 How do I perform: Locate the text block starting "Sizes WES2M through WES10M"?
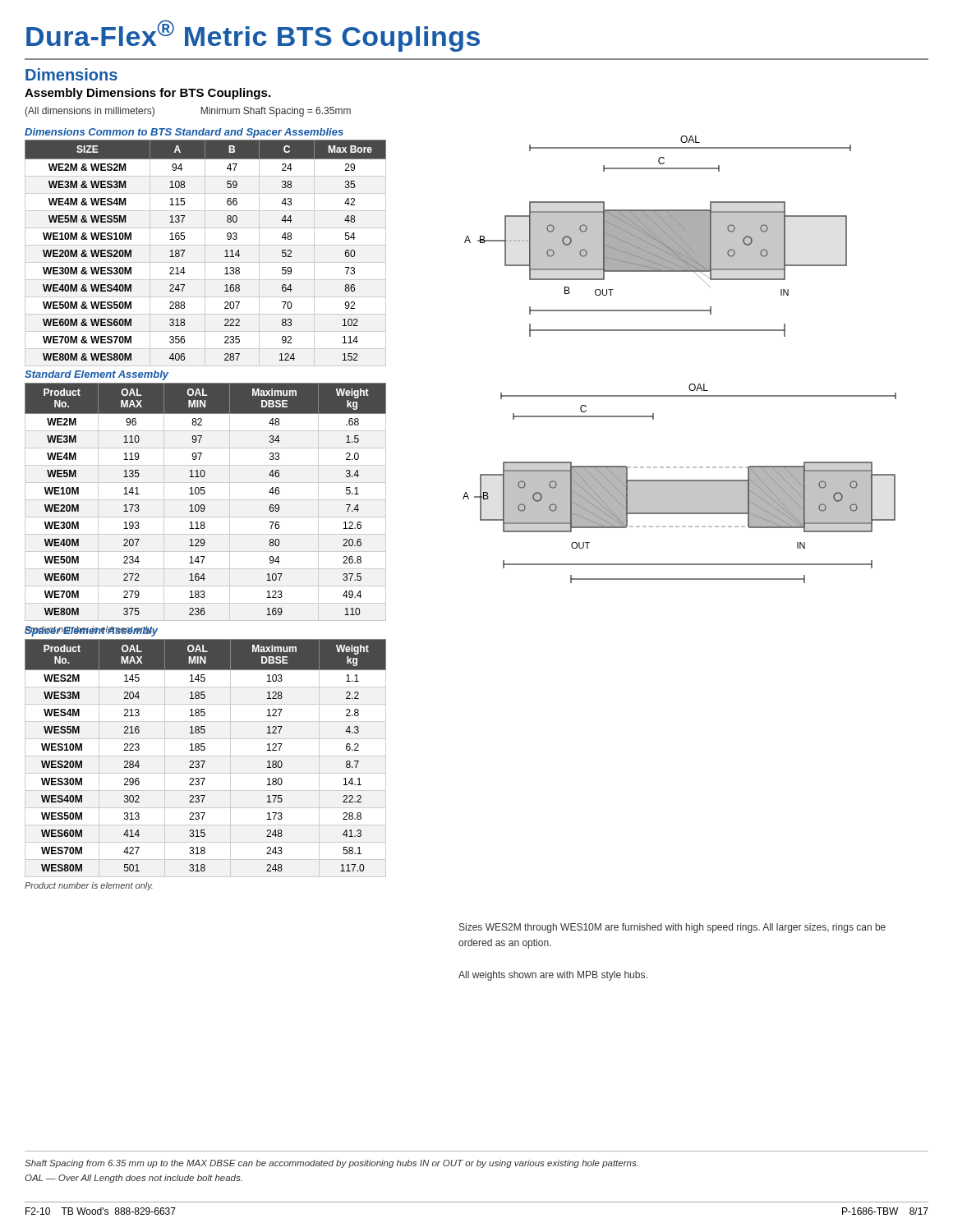(x=672, y=928)
